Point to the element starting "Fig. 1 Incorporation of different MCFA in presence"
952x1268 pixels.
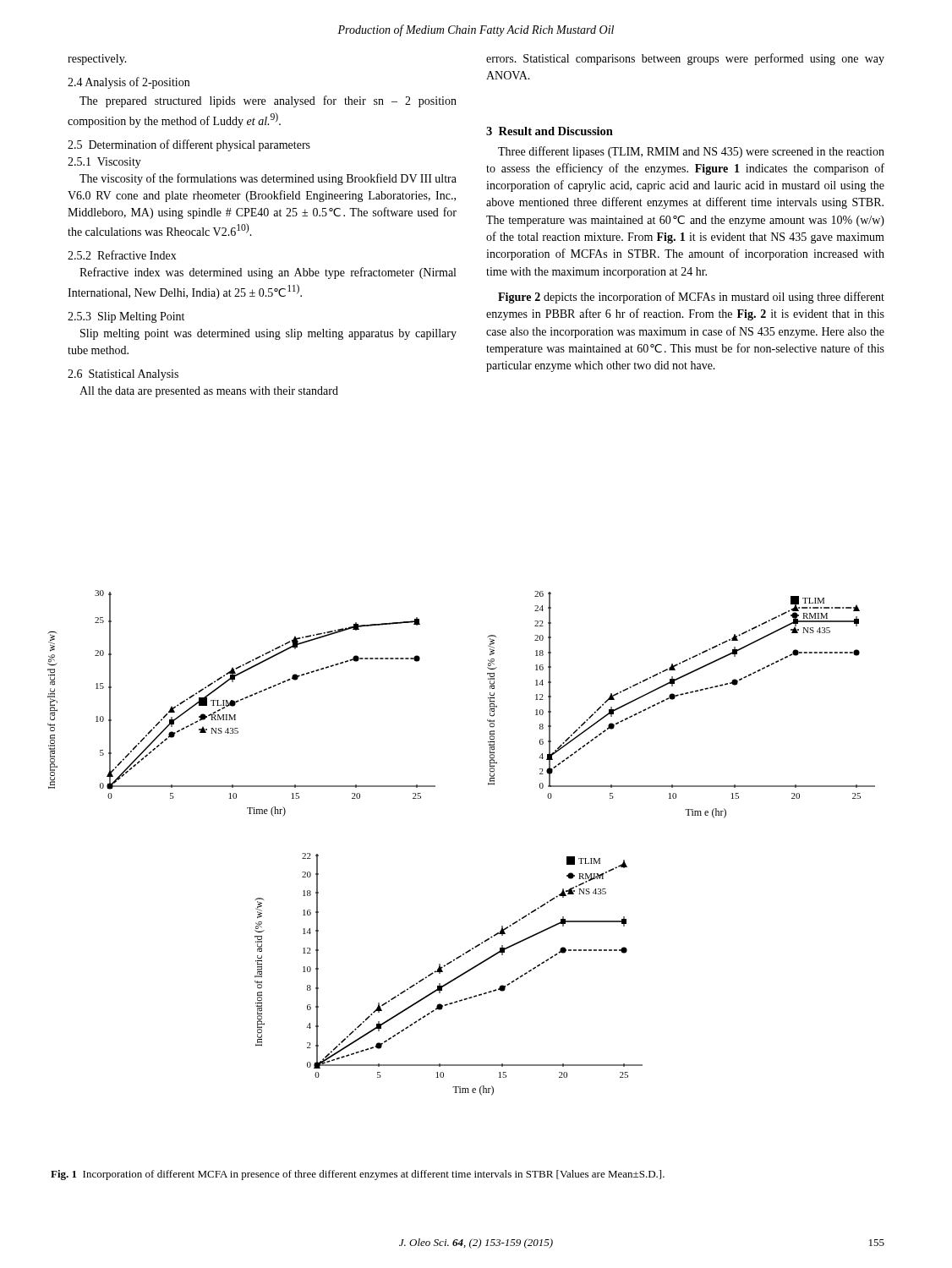[358, 1174]
